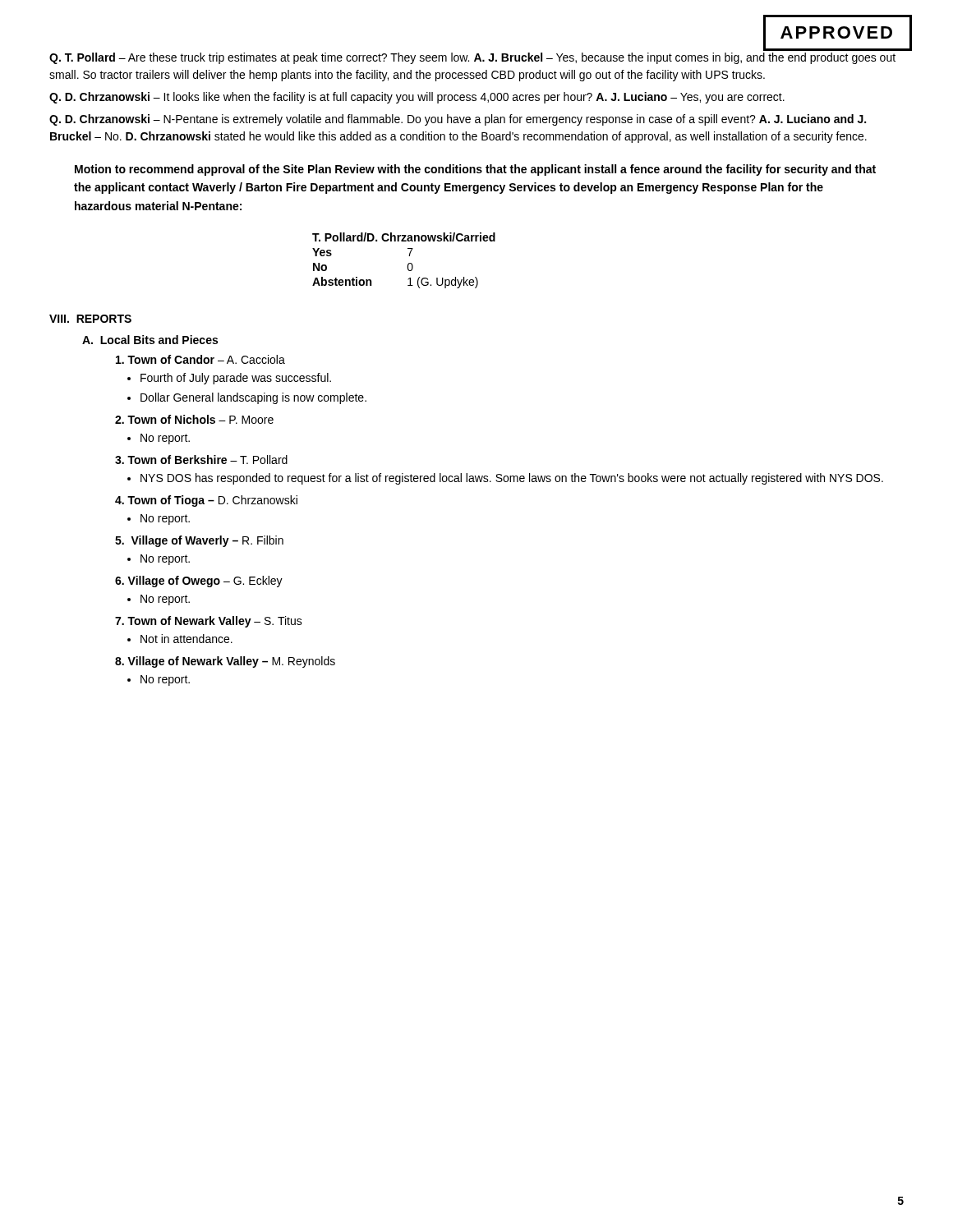This screenshot has width=953, height=1232.
Task: Click on the block starting "6. Village of"
Action: pos(199,581)
